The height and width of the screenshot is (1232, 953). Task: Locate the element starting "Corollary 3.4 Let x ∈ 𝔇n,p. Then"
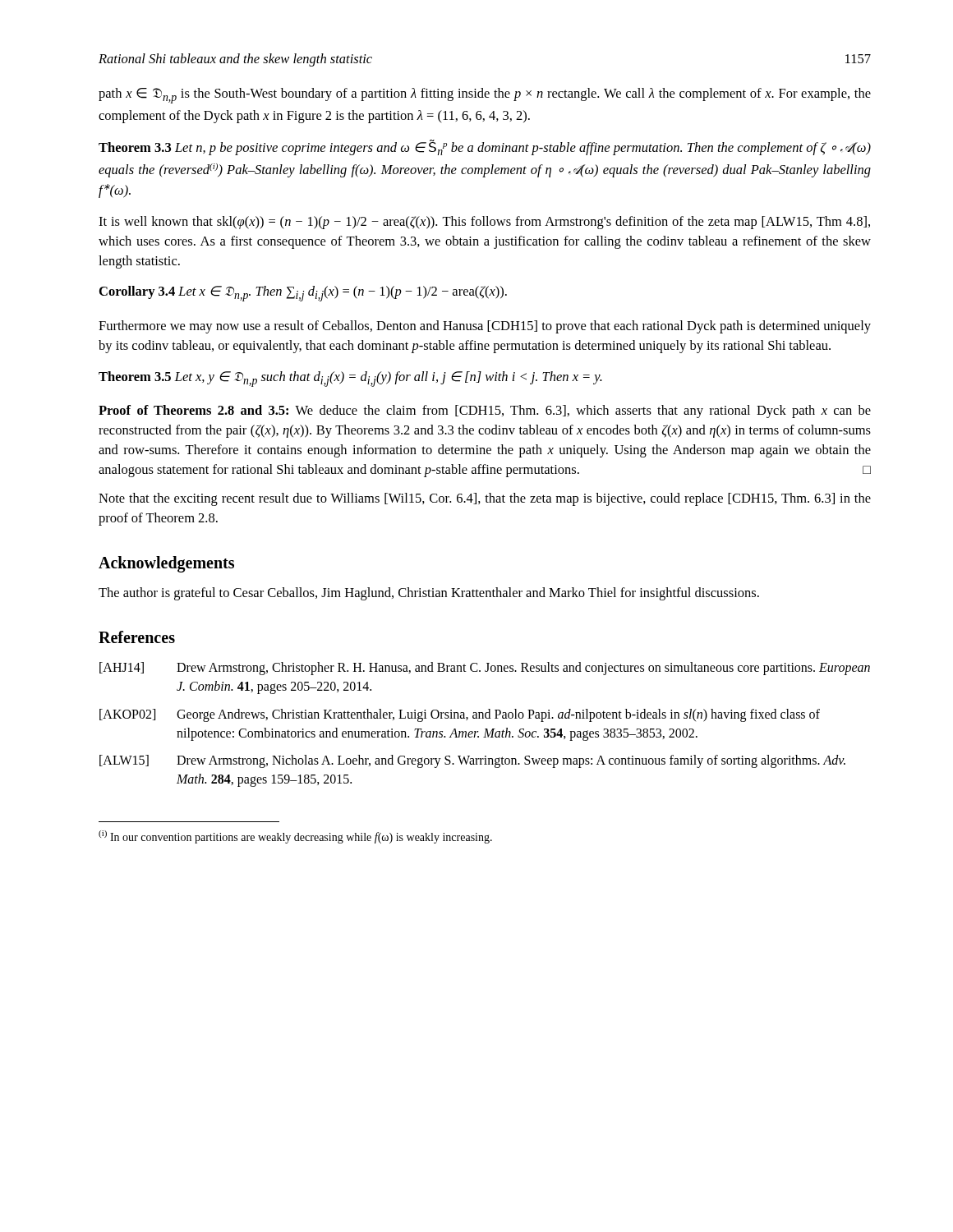[485, 293]
